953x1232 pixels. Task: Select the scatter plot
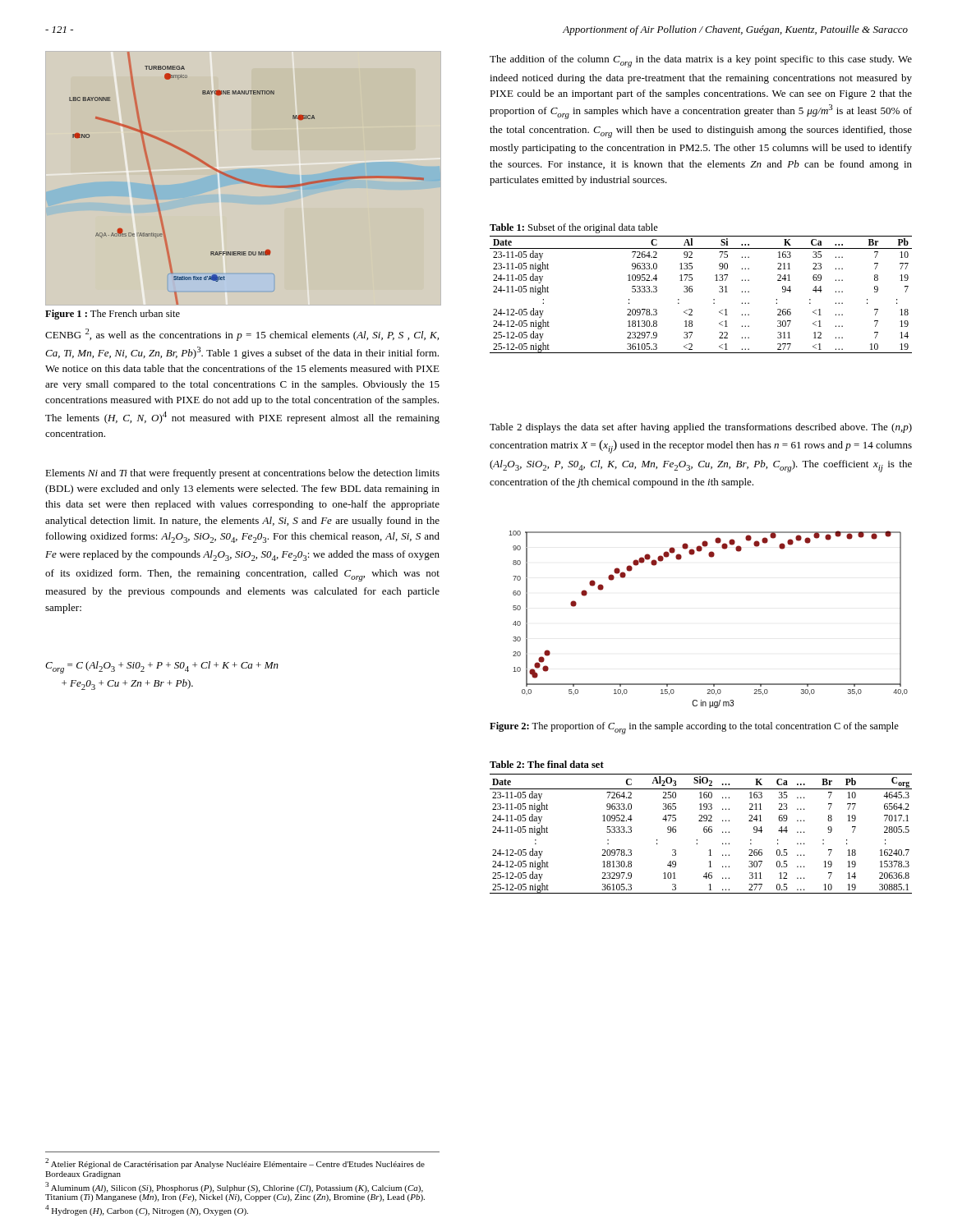pos(701,620)
